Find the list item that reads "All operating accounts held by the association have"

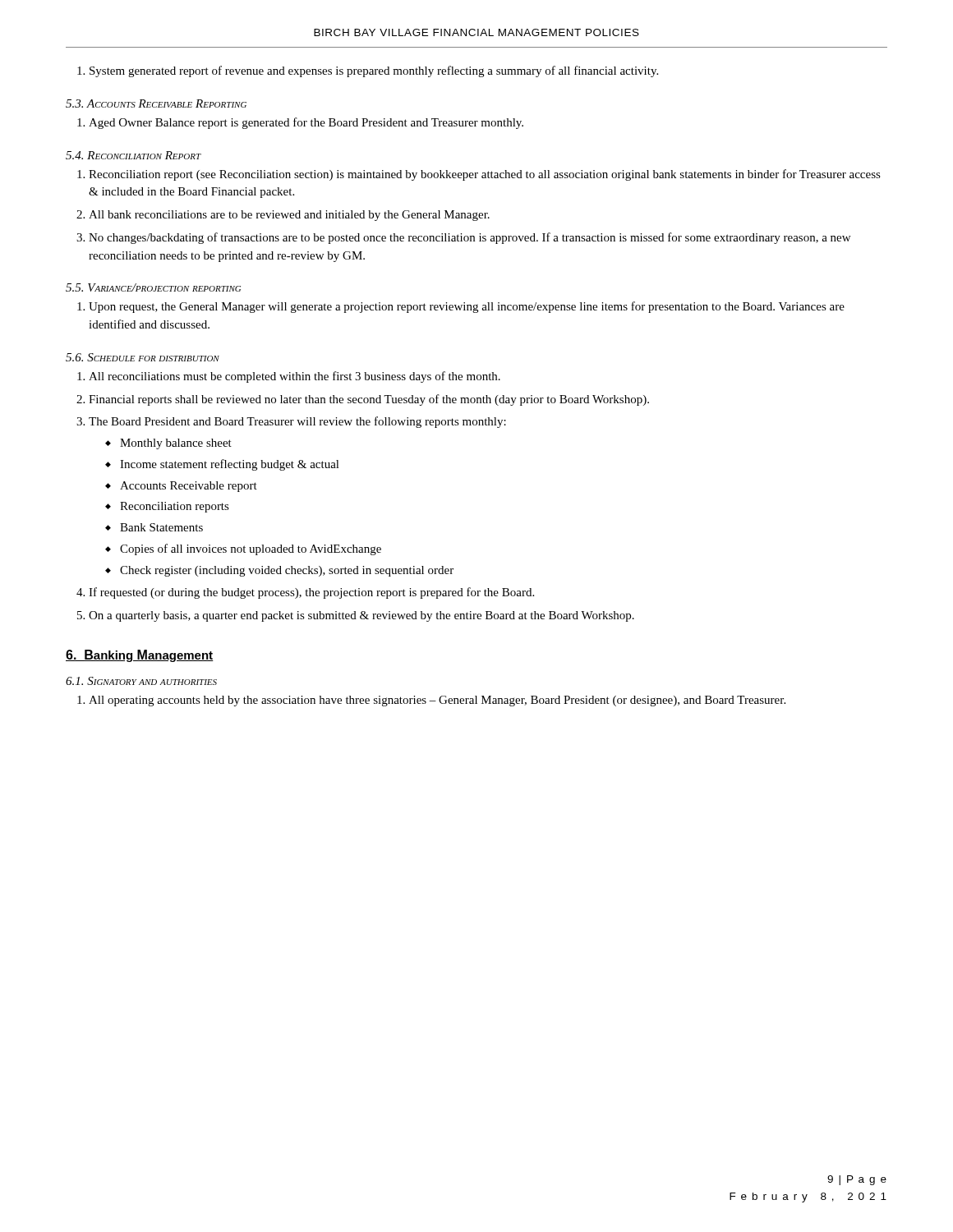coord(476,700)
